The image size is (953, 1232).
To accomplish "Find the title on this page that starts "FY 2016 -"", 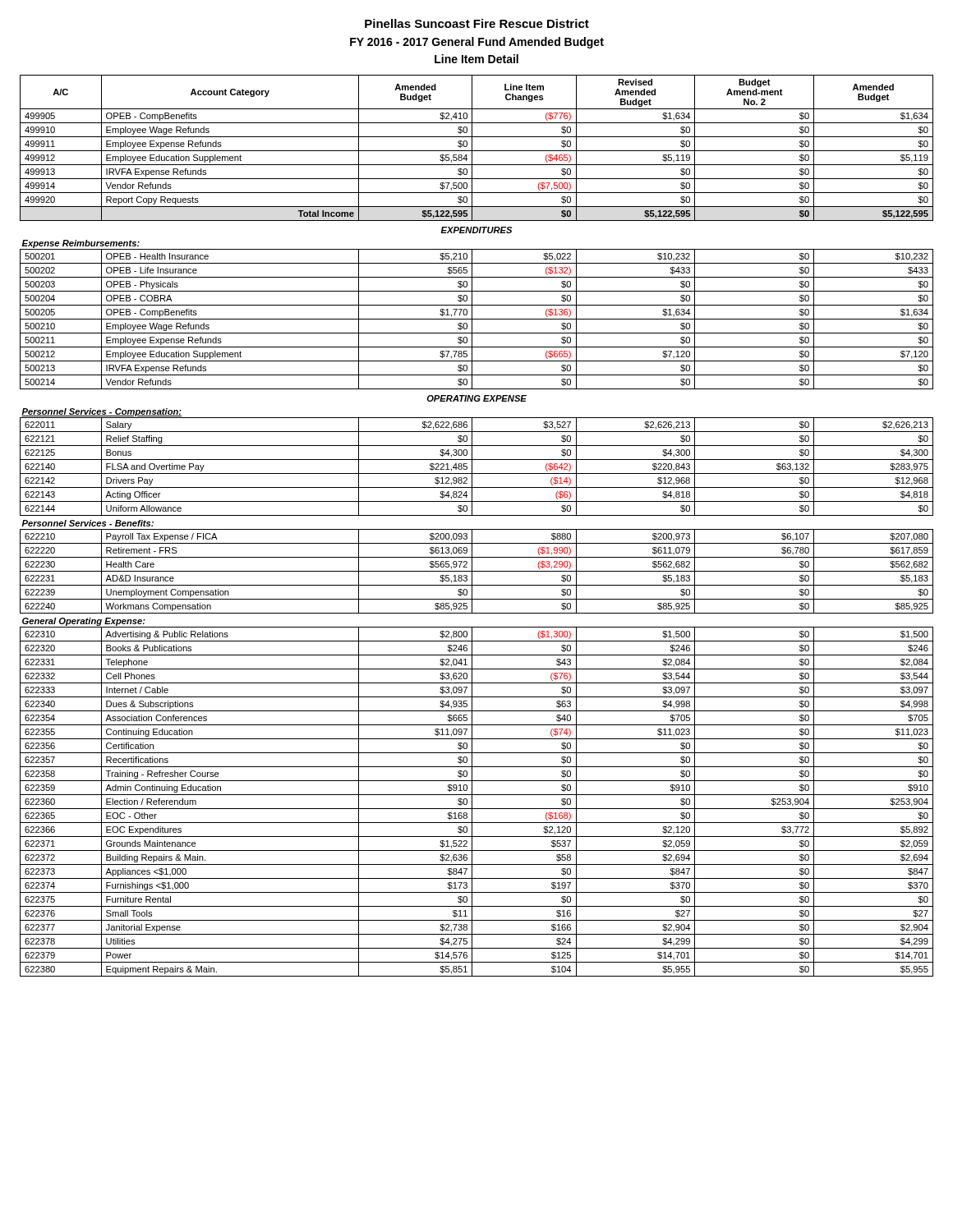I will pos(476,41).
